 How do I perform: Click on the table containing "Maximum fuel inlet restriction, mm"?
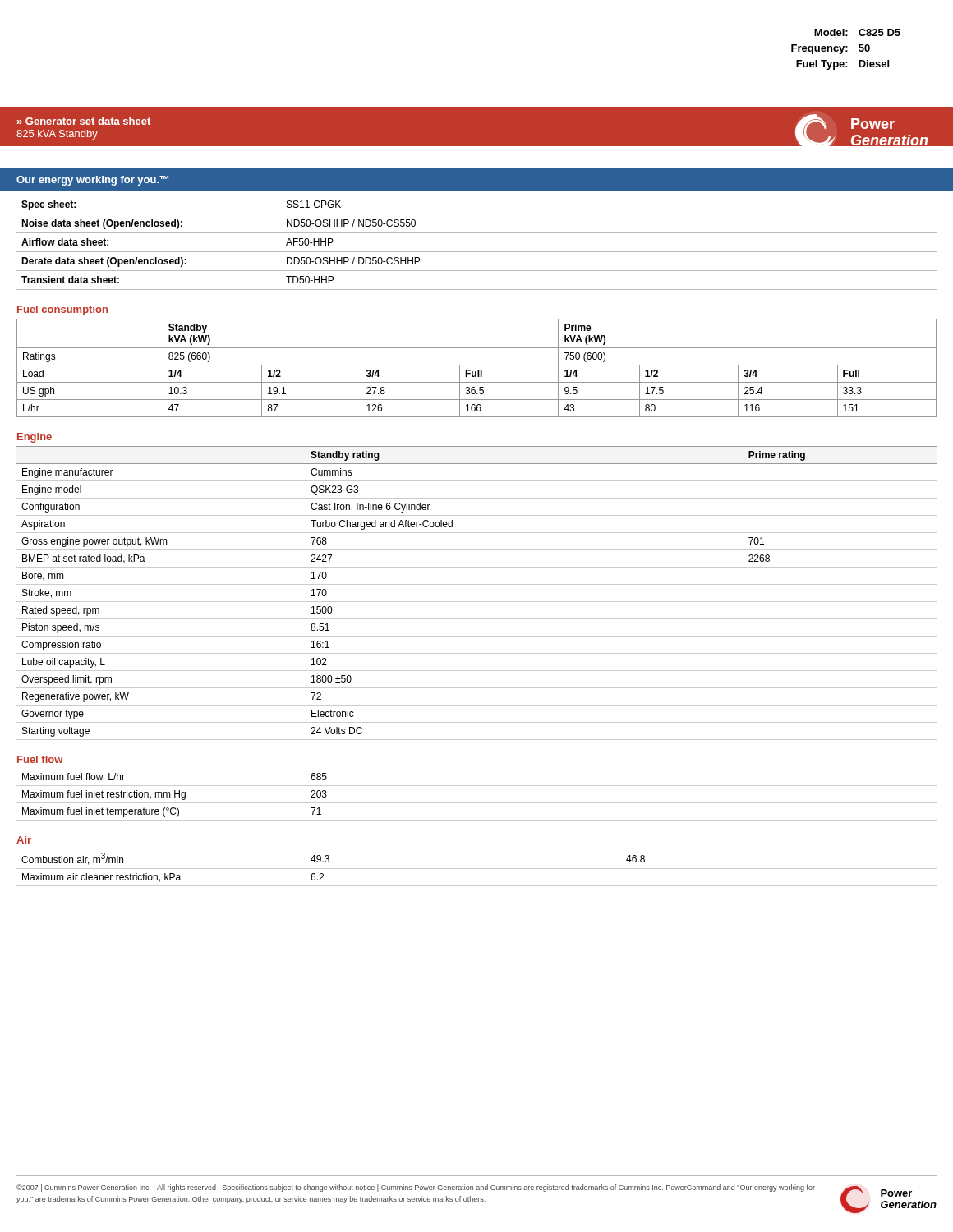coord(476,795)
